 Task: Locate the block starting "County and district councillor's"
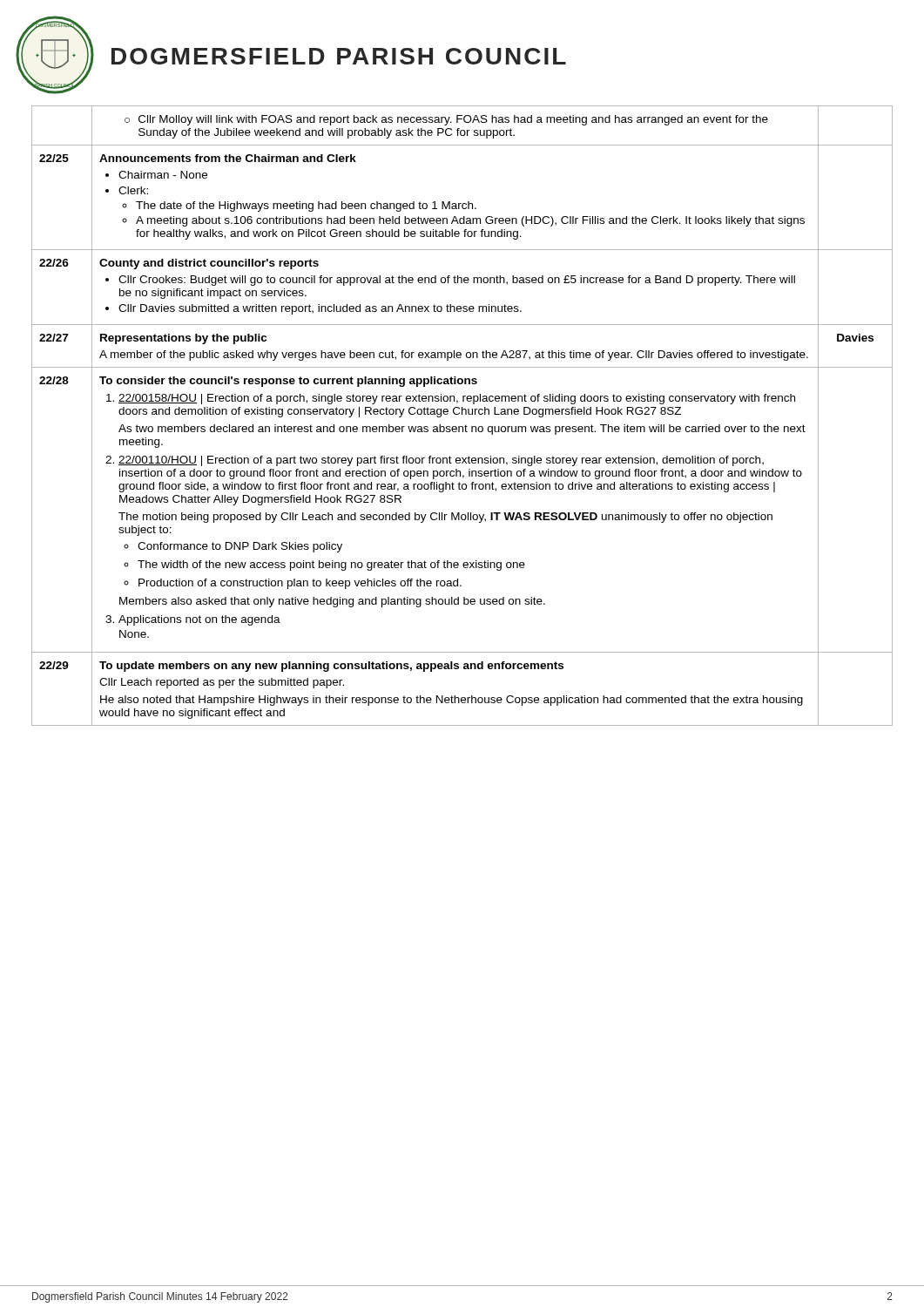pyautogui.click(x=455, y=285)
